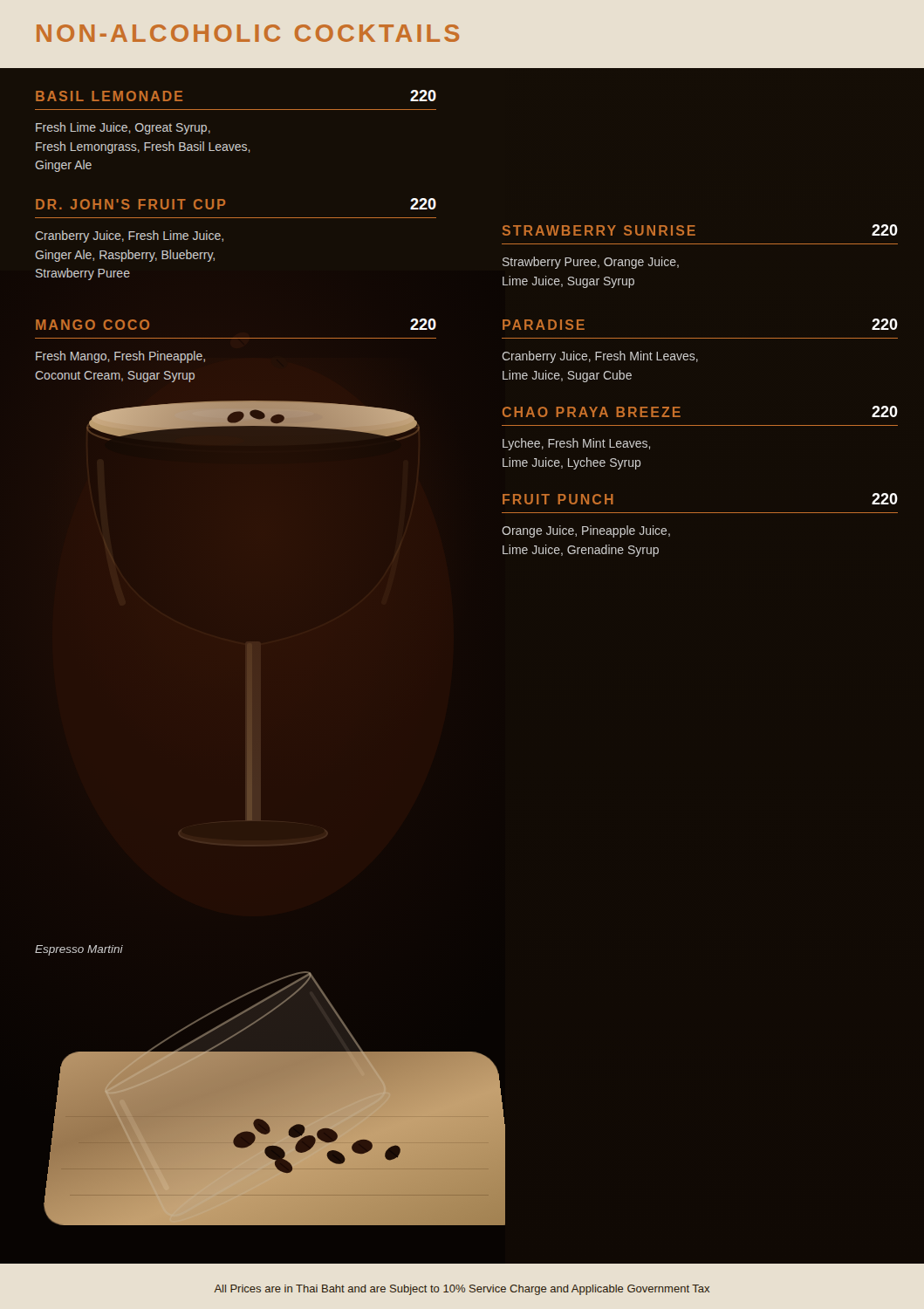
Task: Locate the text block starting "Fresh Lime Juice, Ogreat Syrup, Fresh Lemongrass,"
Action: tap(143, 146)
